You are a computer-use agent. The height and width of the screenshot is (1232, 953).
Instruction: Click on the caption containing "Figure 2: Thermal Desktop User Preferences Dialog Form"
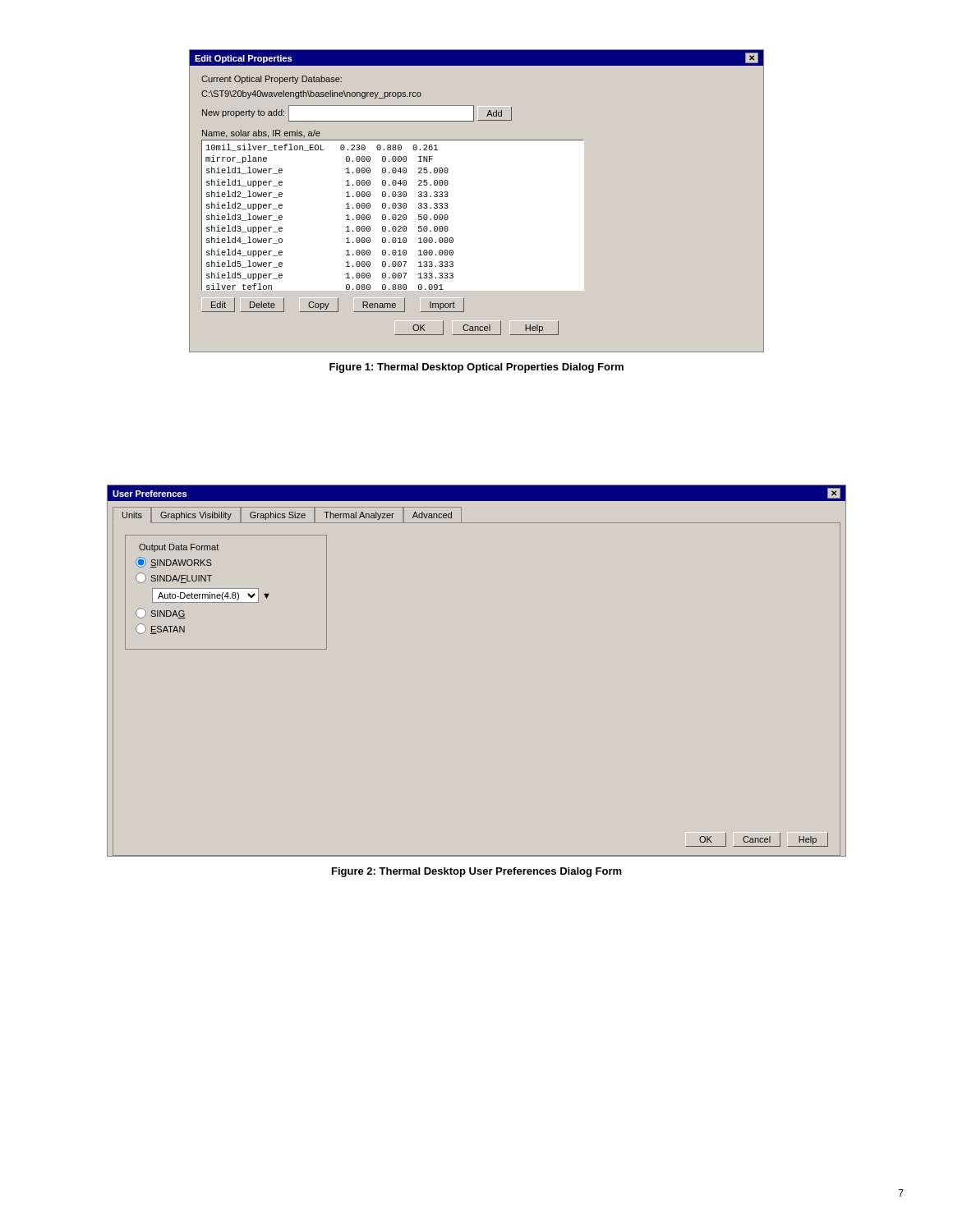[x=476, y=871]
